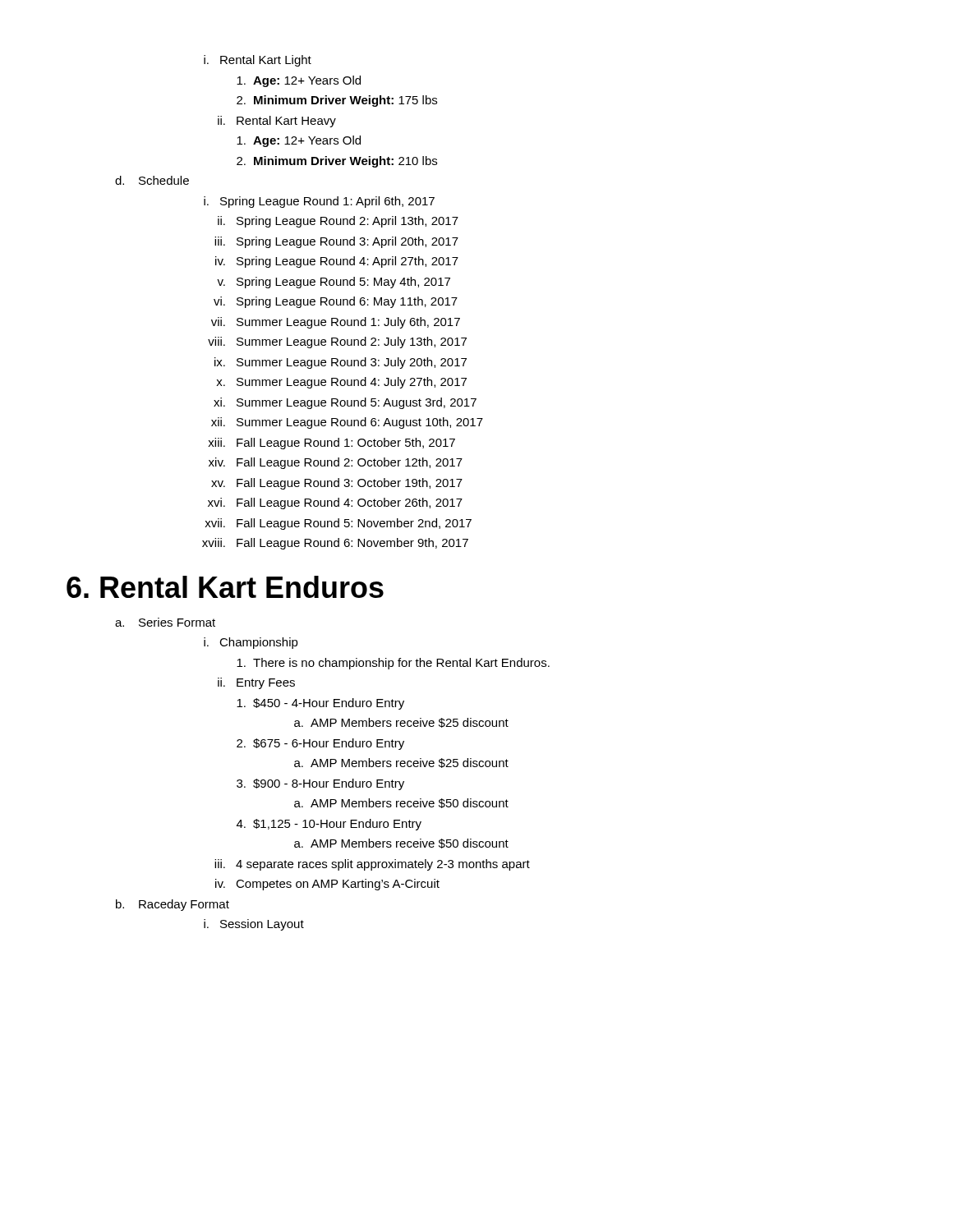The image size is (953, 1232).
Task: Point to the text block starting "ix.Summer League Round 3: July 20th,"
Action: (324, 362)
